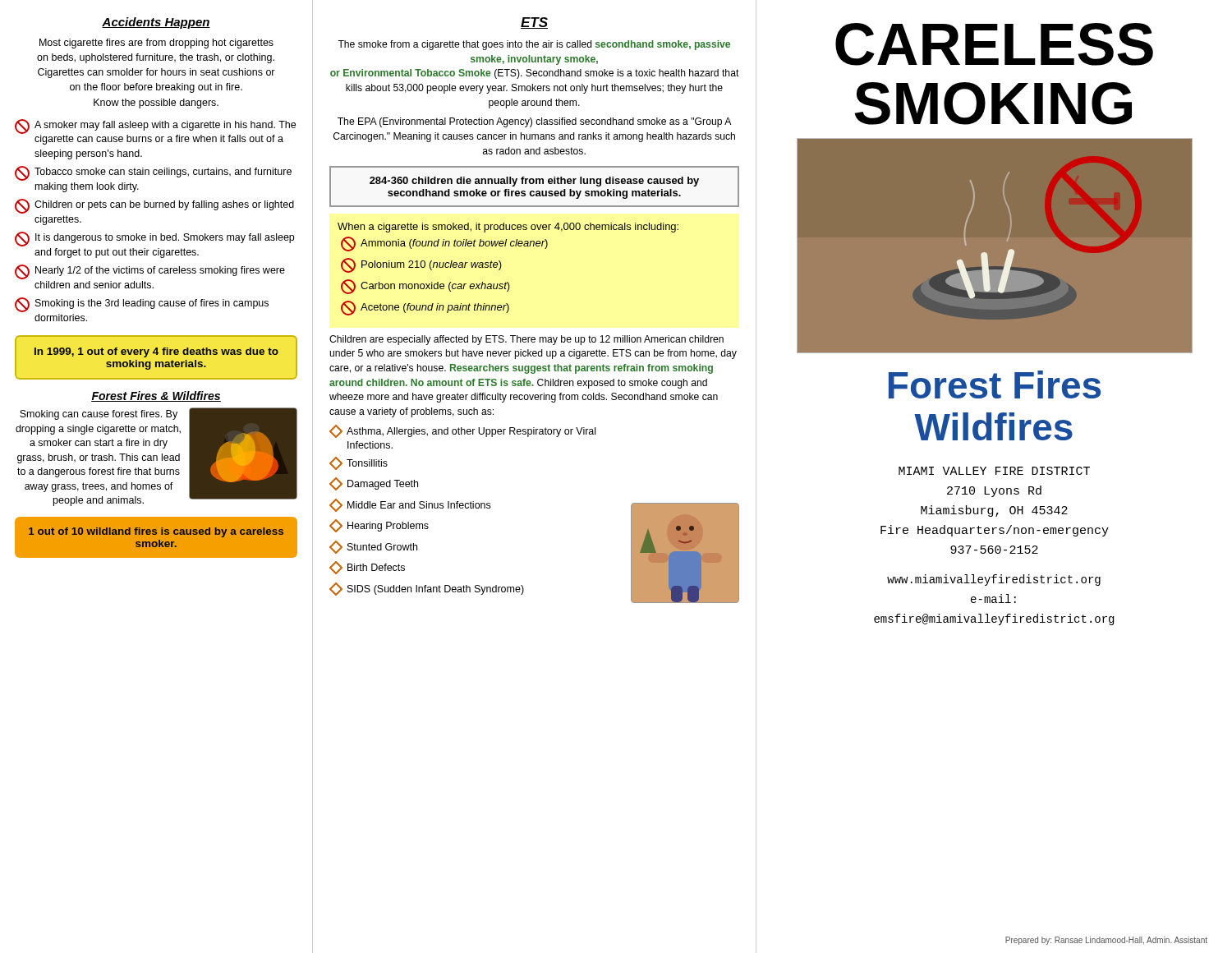The height and width of the screenshot is (953, 1232).
Task: Navigate to the element starting "In 1999, 1 out of every 4 fire"
Action: (156, 357)
